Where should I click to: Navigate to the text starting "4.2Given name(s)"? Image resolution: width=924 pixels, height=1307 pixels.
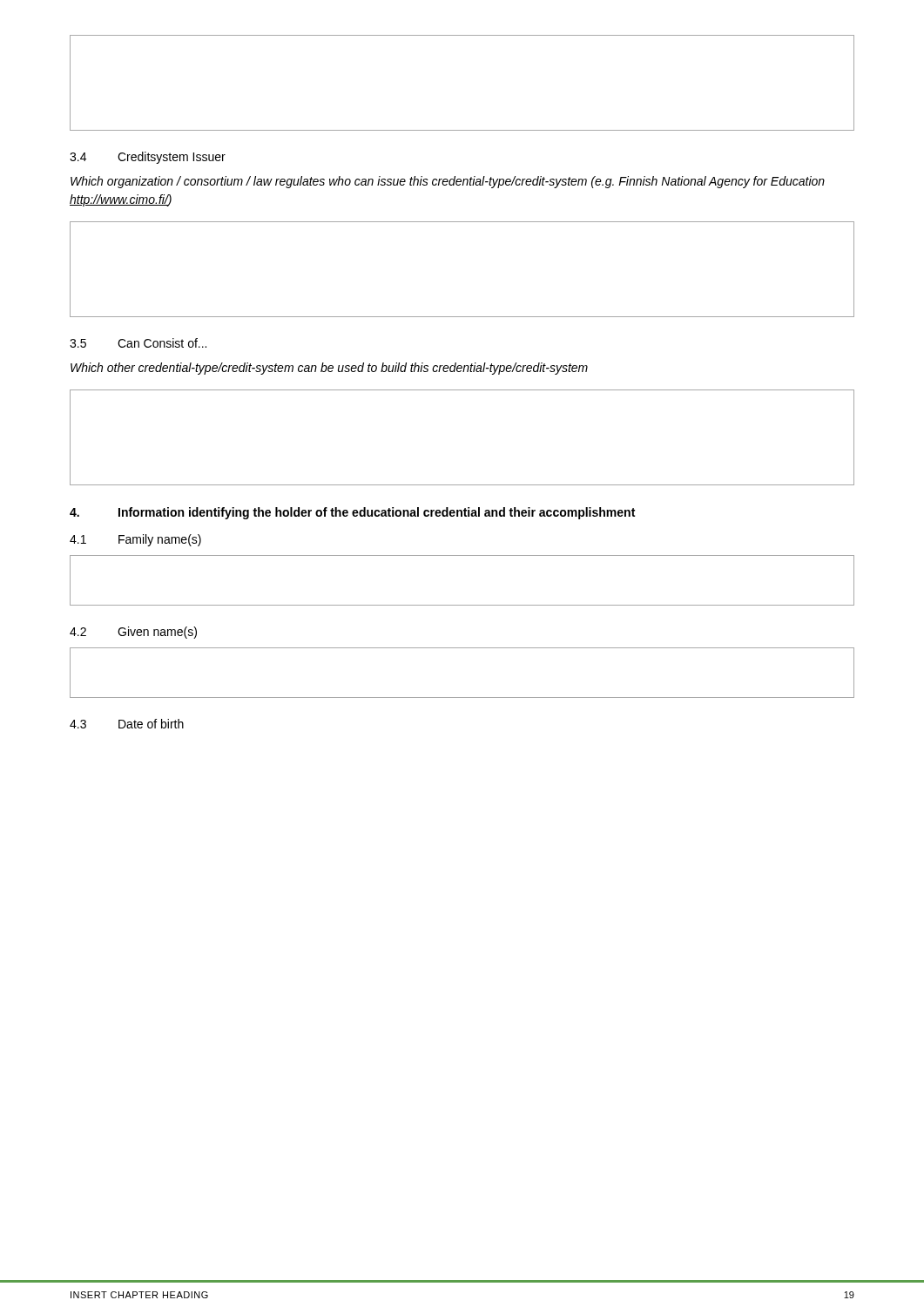[134, 631]
